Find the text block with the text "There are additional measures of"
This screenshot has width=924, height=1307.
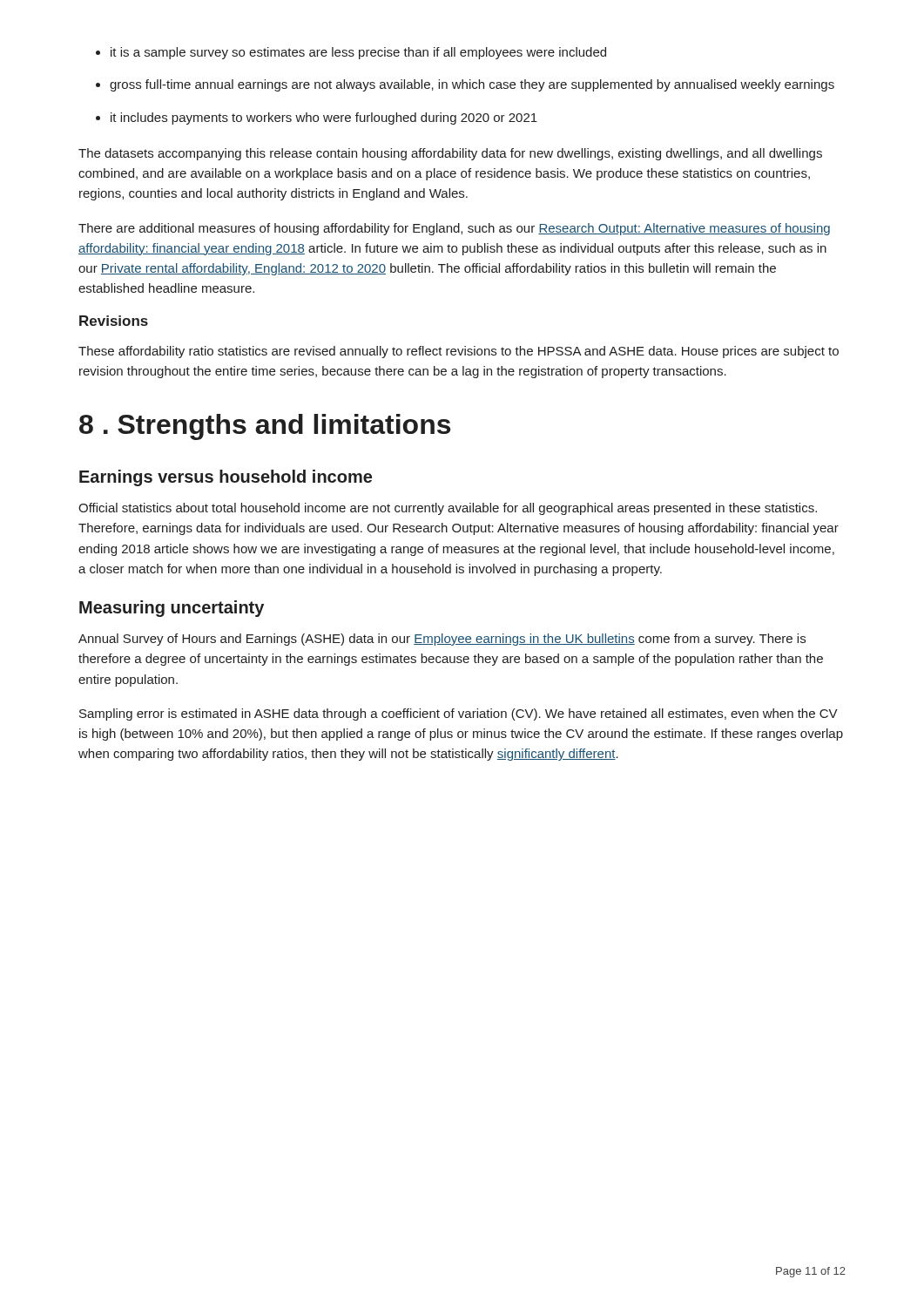point(462,258)
